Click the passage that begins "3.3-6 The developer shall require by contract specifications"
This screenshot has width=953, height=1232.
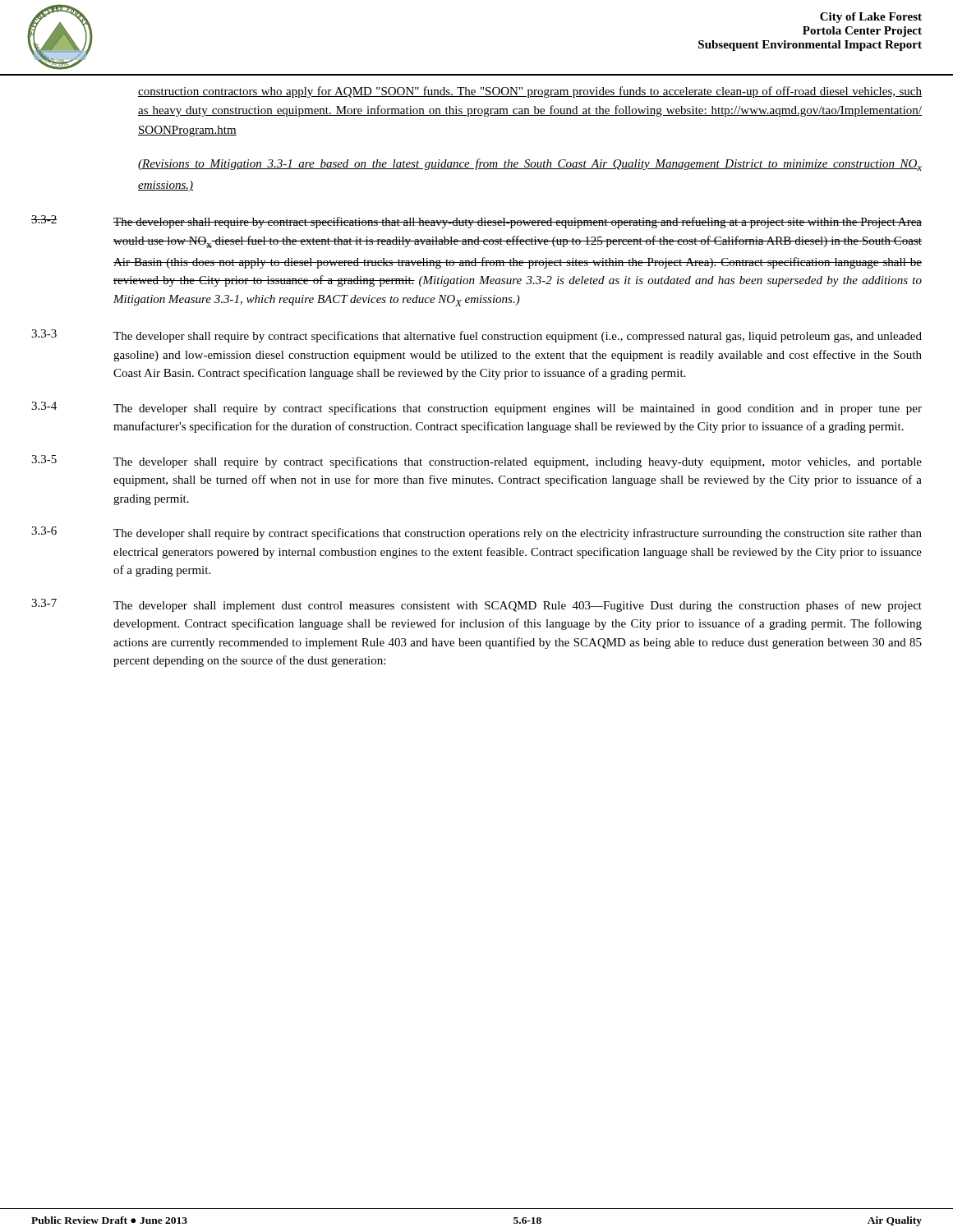click(476, 552)
